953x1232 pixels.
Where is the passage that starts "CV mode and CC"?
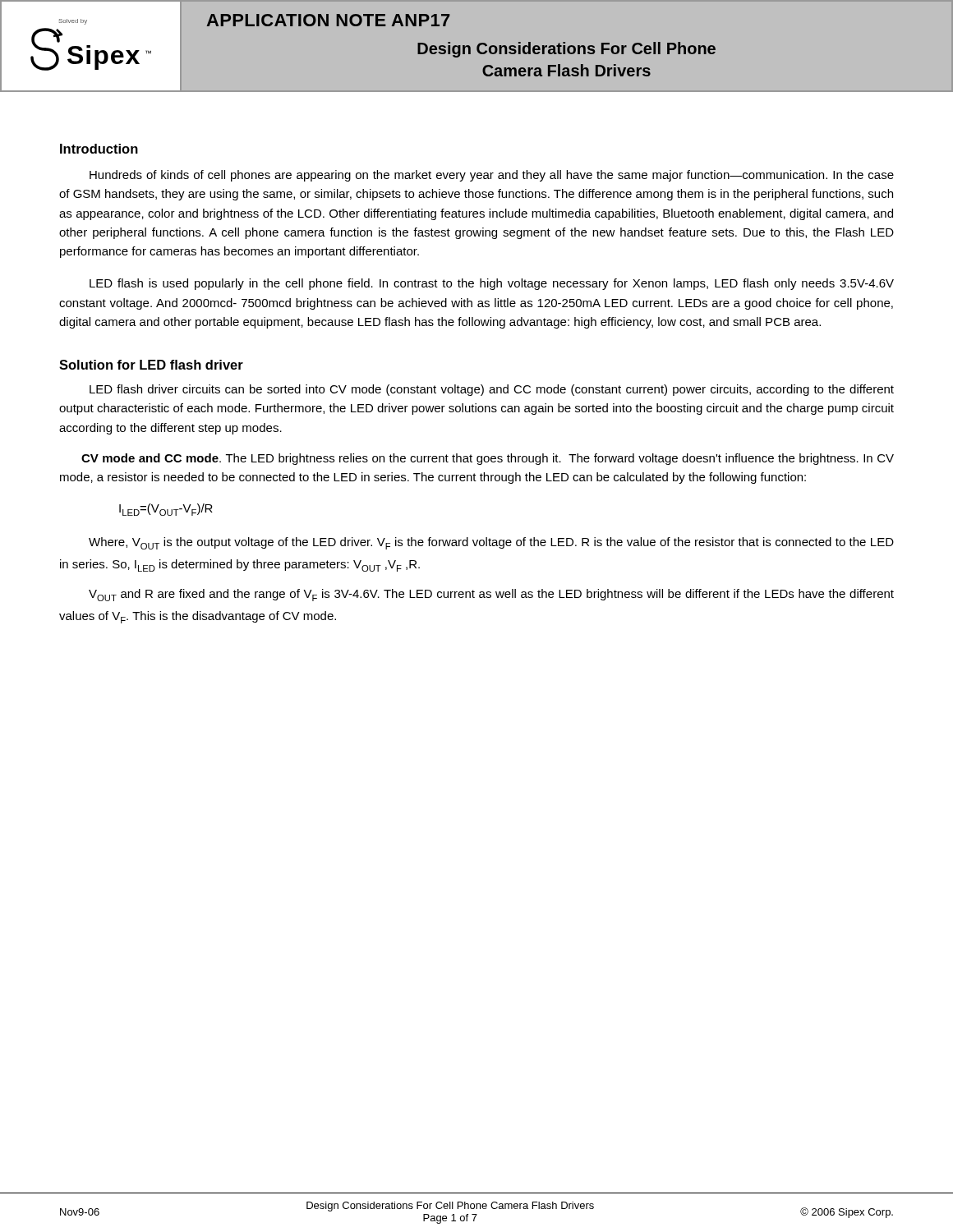click(x=476, y=467)
